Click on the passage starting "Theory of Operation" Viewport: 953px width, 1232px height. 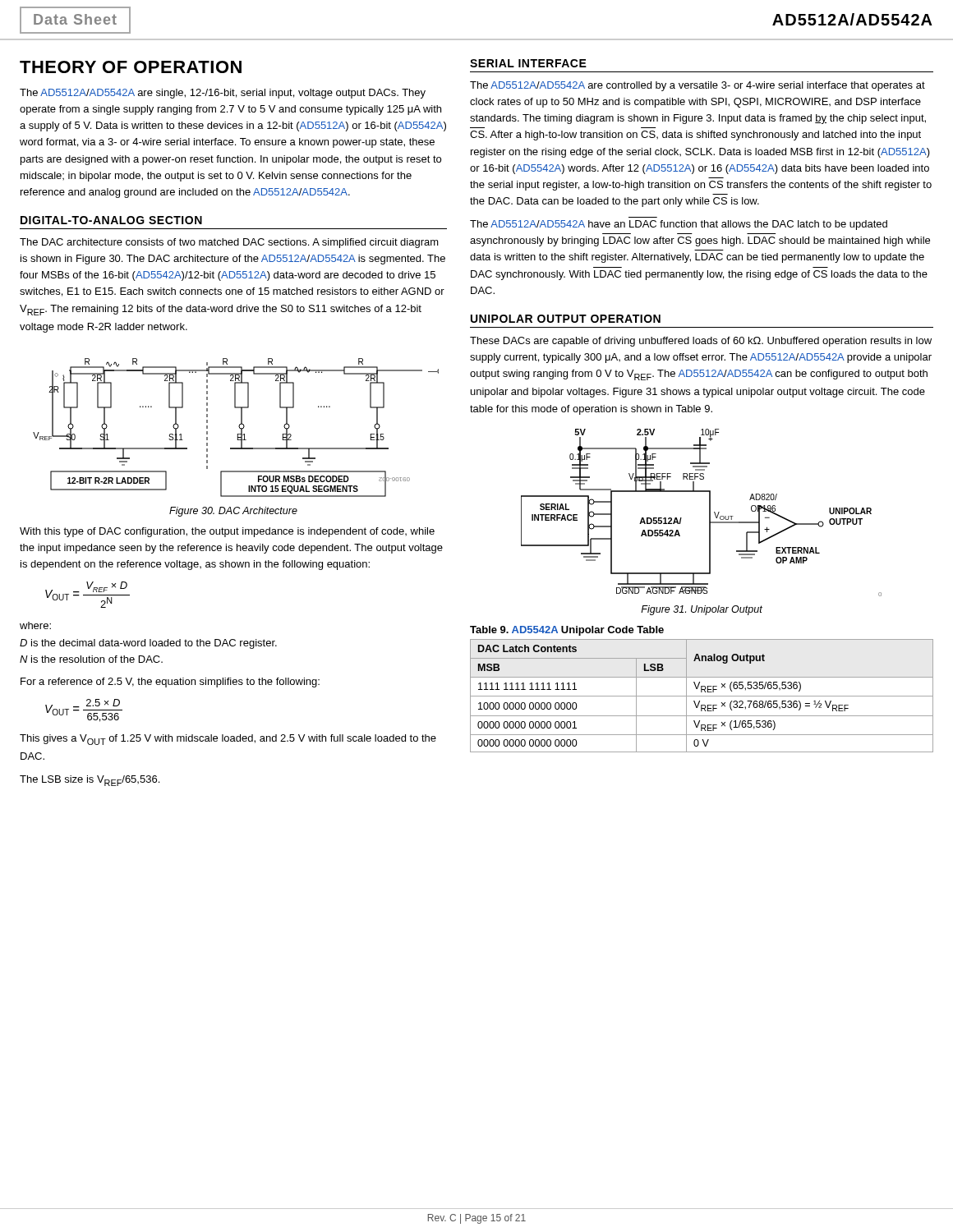pyautogui.click(x=131, y=67)
